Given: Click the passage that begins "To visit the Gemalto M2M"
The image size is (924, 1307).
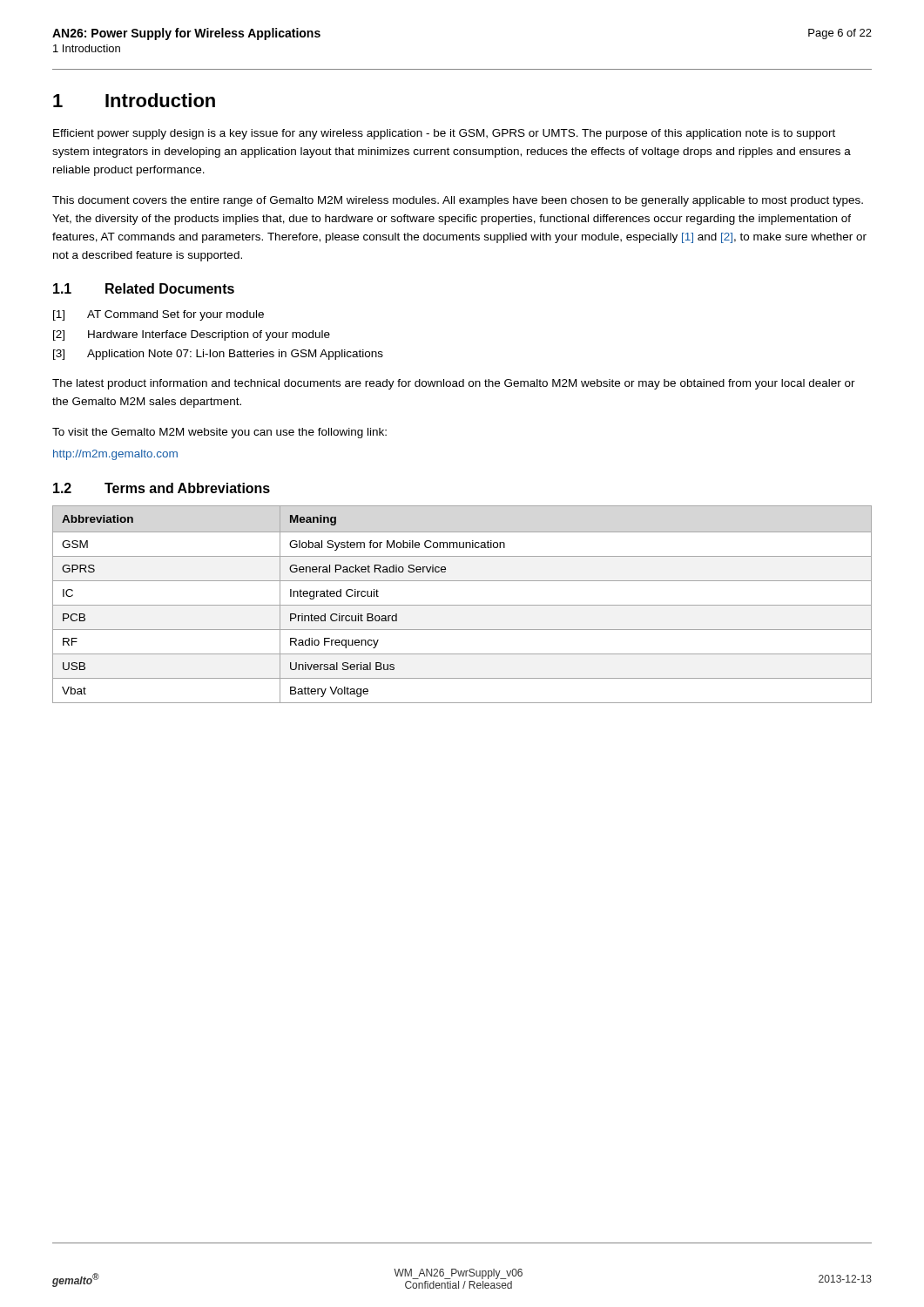Looking at the screenshot, I should [219, 433].
